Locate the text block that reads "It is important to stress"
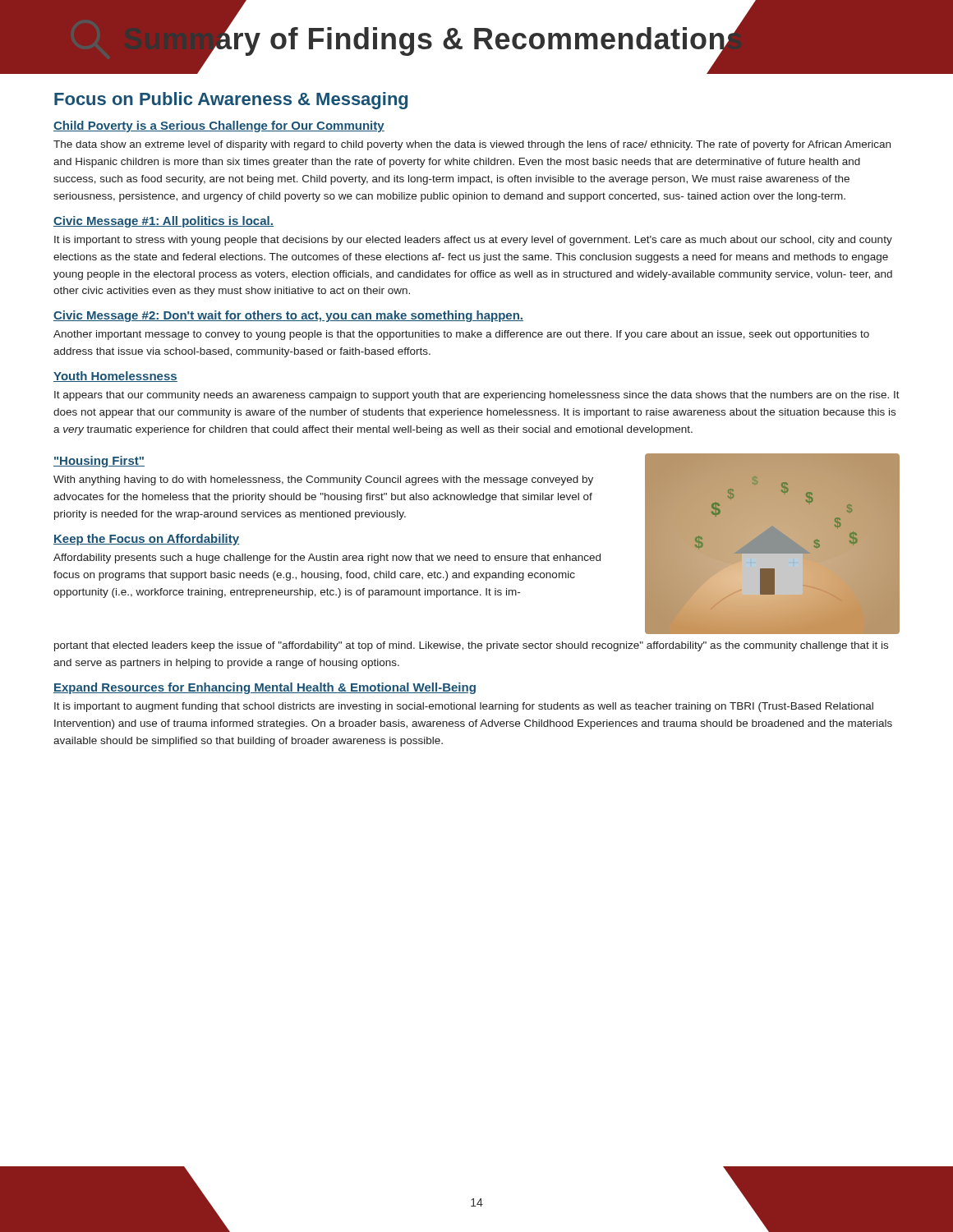The width and height of the screenshot is (953, 1232). [473, 265]
